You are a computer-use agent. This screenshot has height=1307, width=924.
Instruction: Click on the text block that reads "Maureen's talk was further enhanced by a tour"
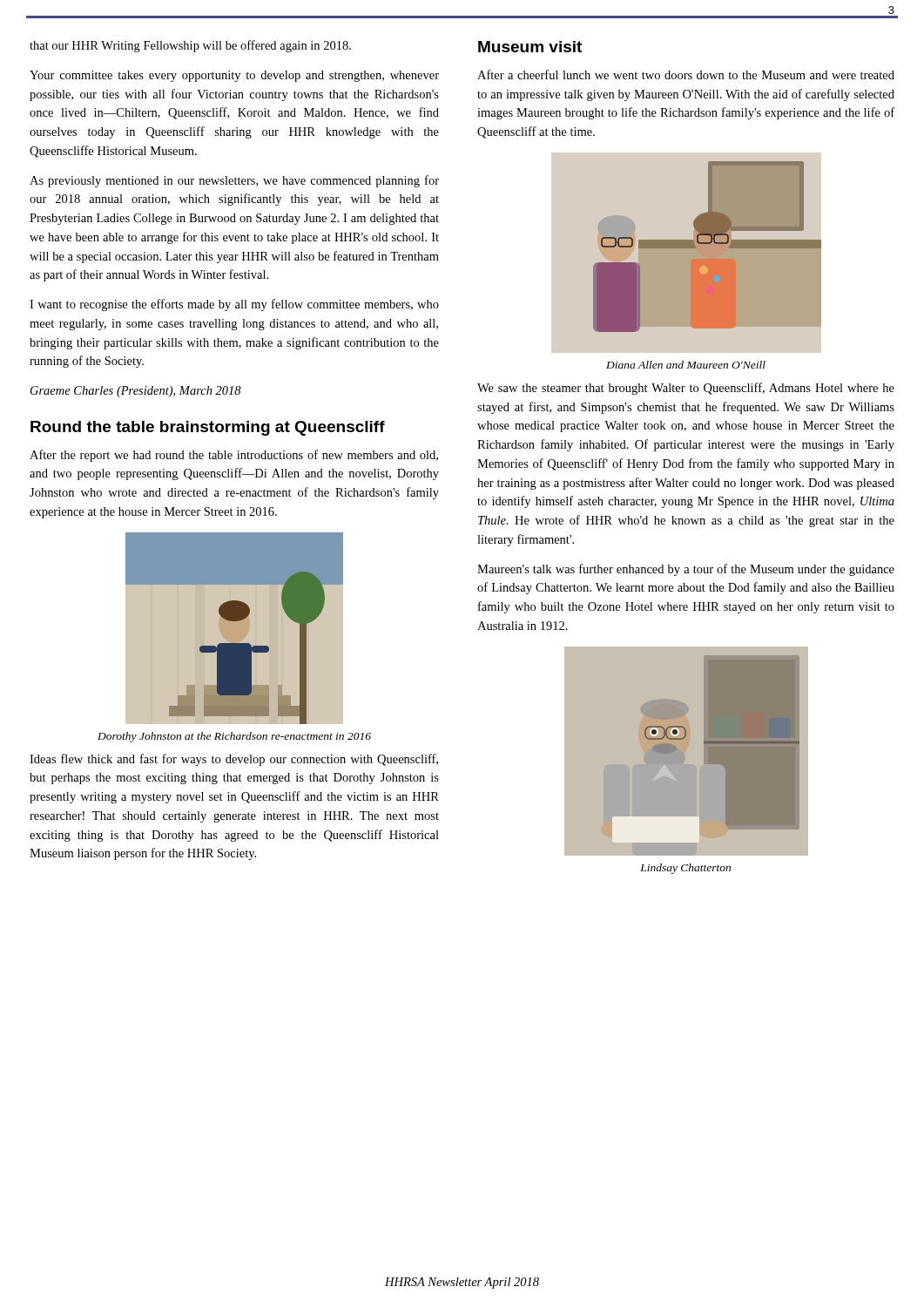[x=686, y=597]
